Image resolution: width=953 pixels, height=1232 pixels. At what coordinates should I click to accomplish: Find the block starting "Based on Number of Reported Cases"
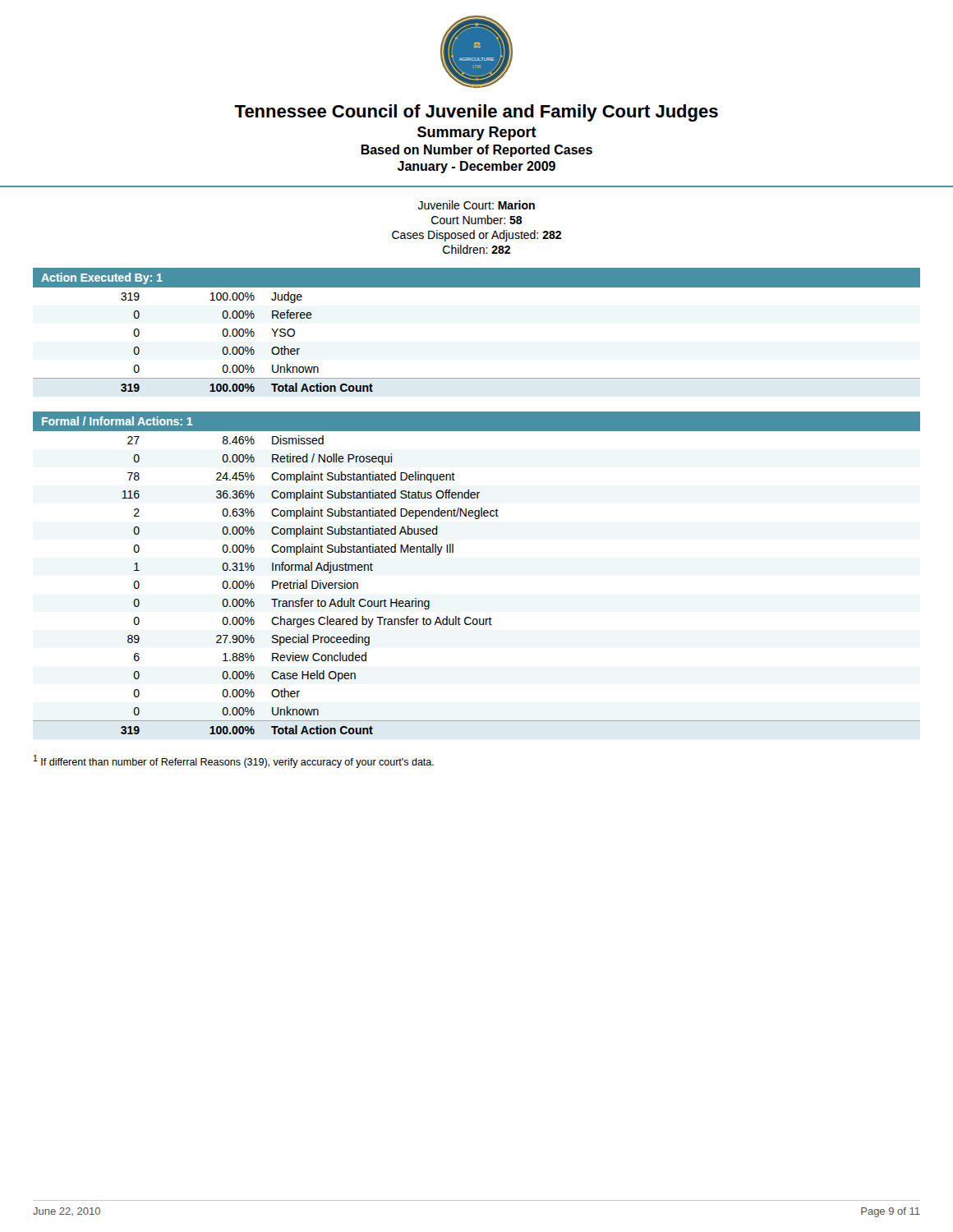pyautogui.click(x=476, y=150)
